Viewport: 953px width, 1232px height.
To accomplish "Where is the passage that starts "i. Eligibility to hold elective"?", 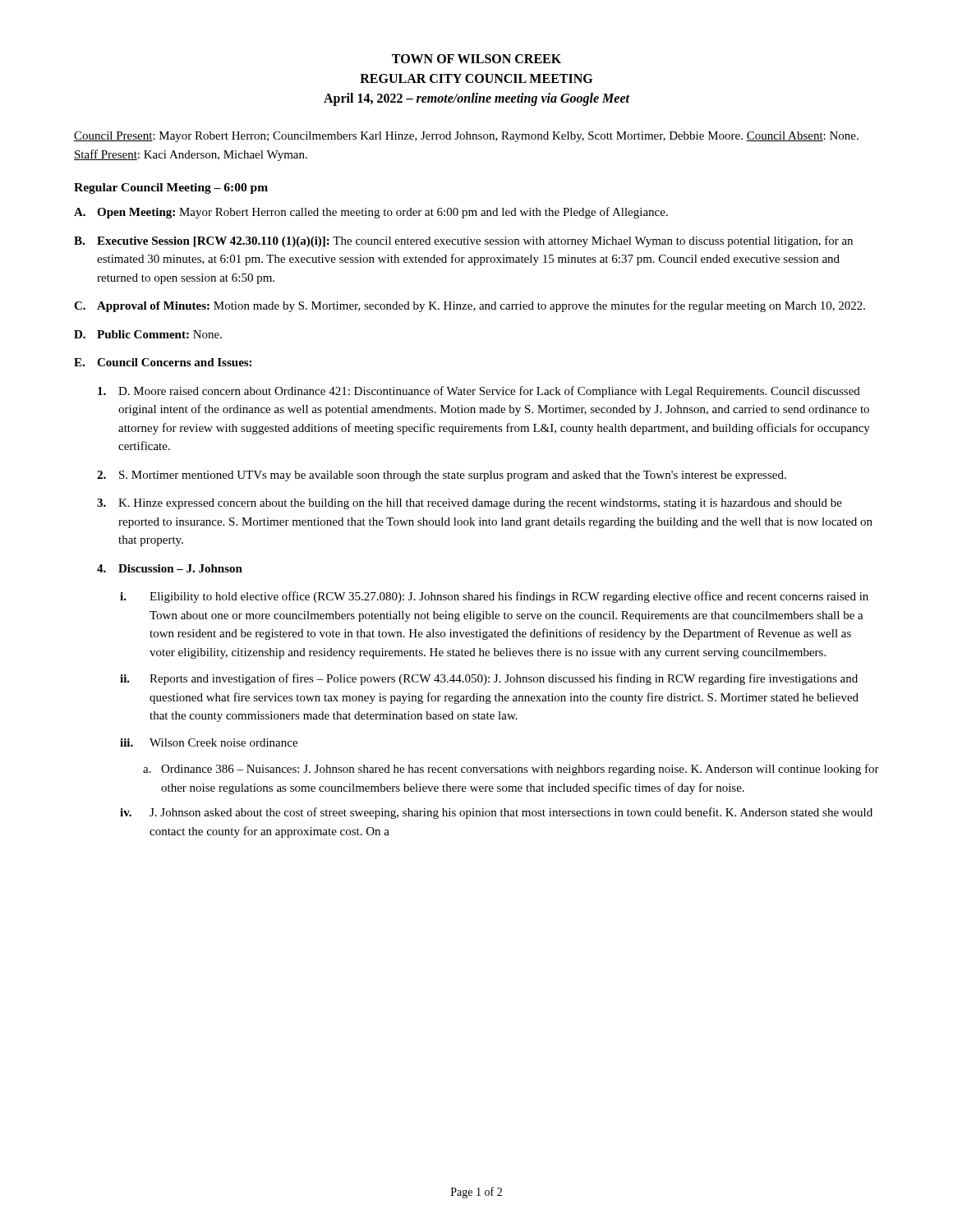I will (x=500, y=624).
